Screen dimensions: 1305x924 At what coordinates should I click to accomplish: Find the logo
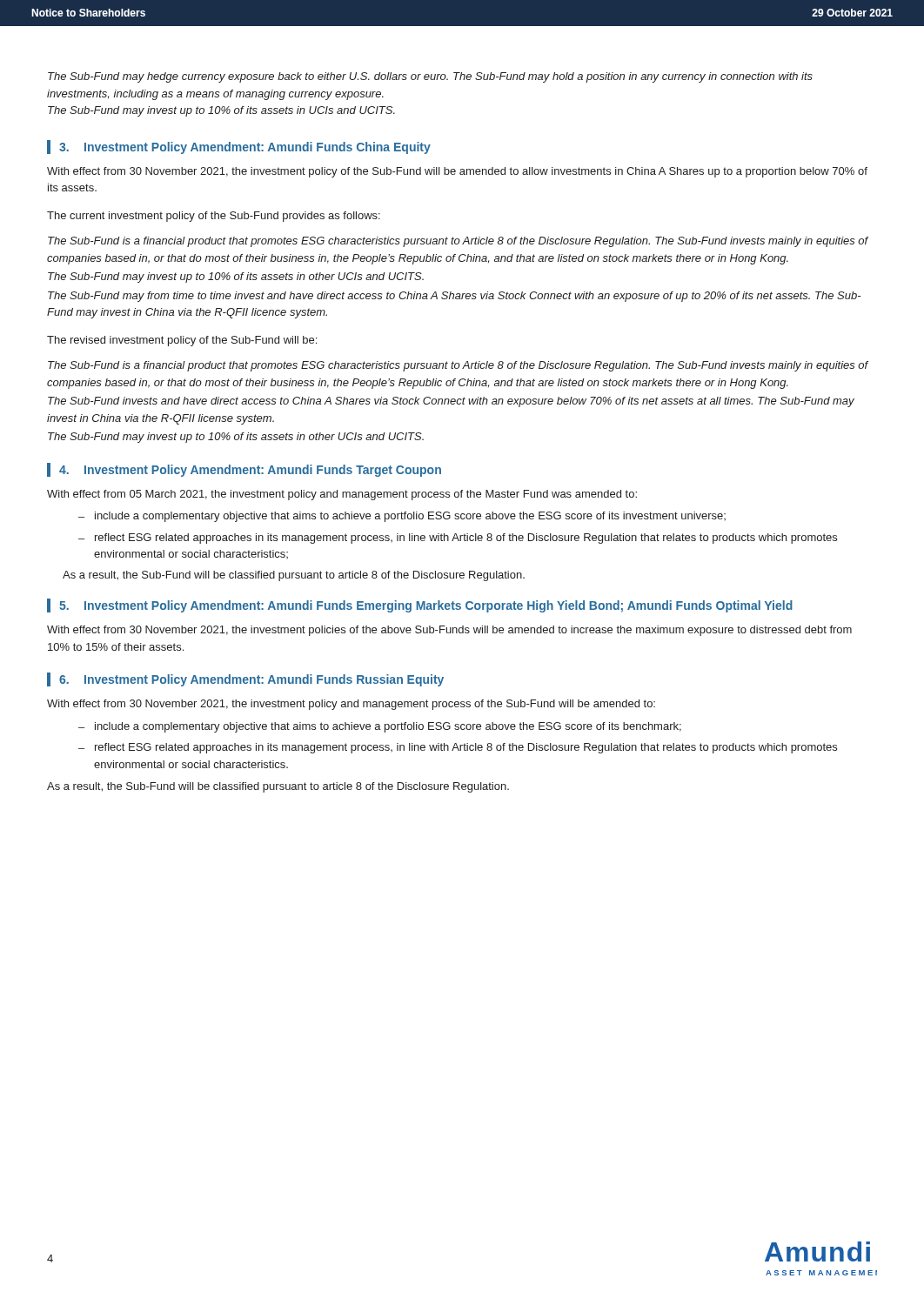coord(820,1255)
